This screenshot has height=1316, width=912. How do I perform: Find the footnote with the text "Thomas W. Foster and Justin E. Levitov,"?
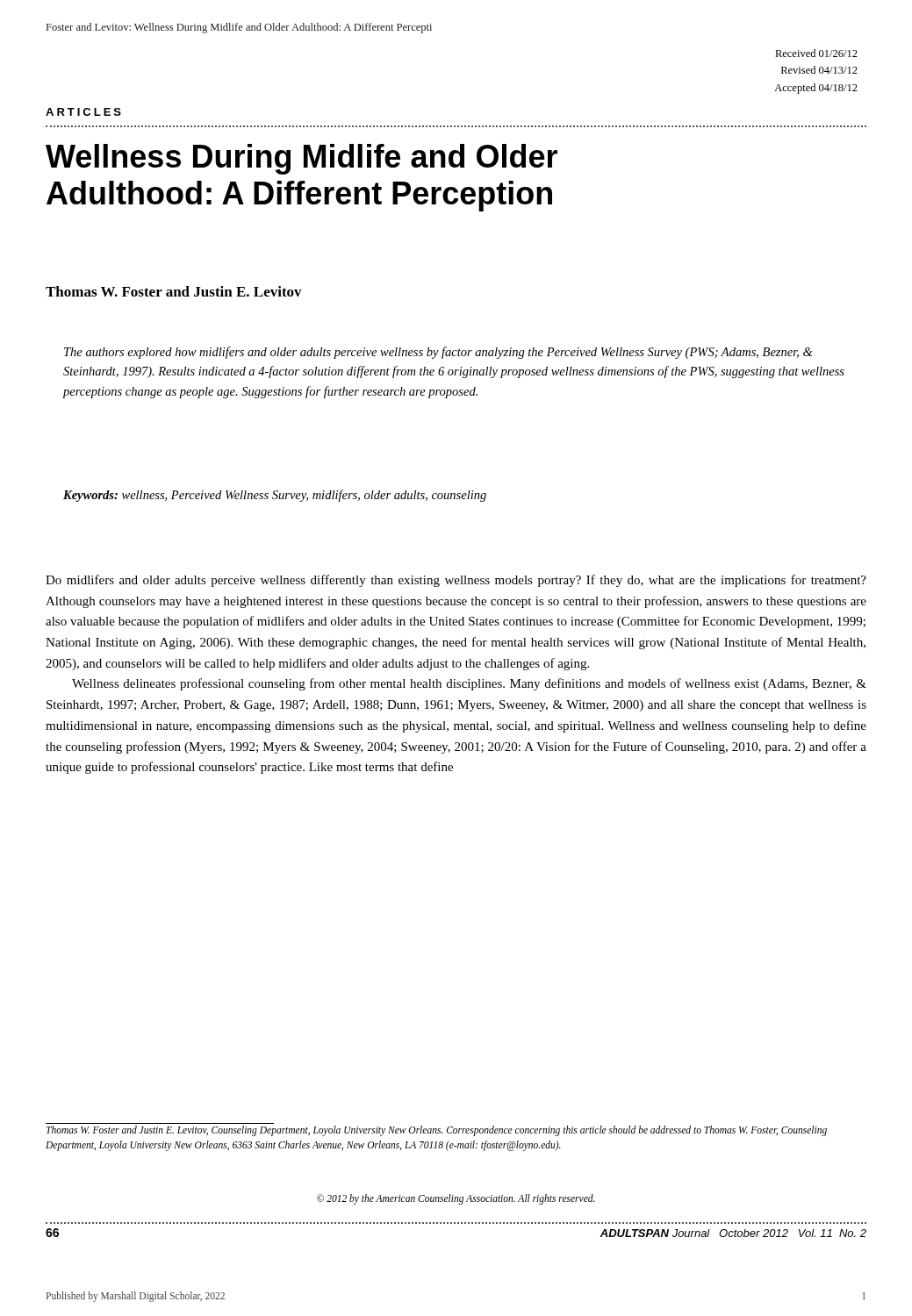436,1137
